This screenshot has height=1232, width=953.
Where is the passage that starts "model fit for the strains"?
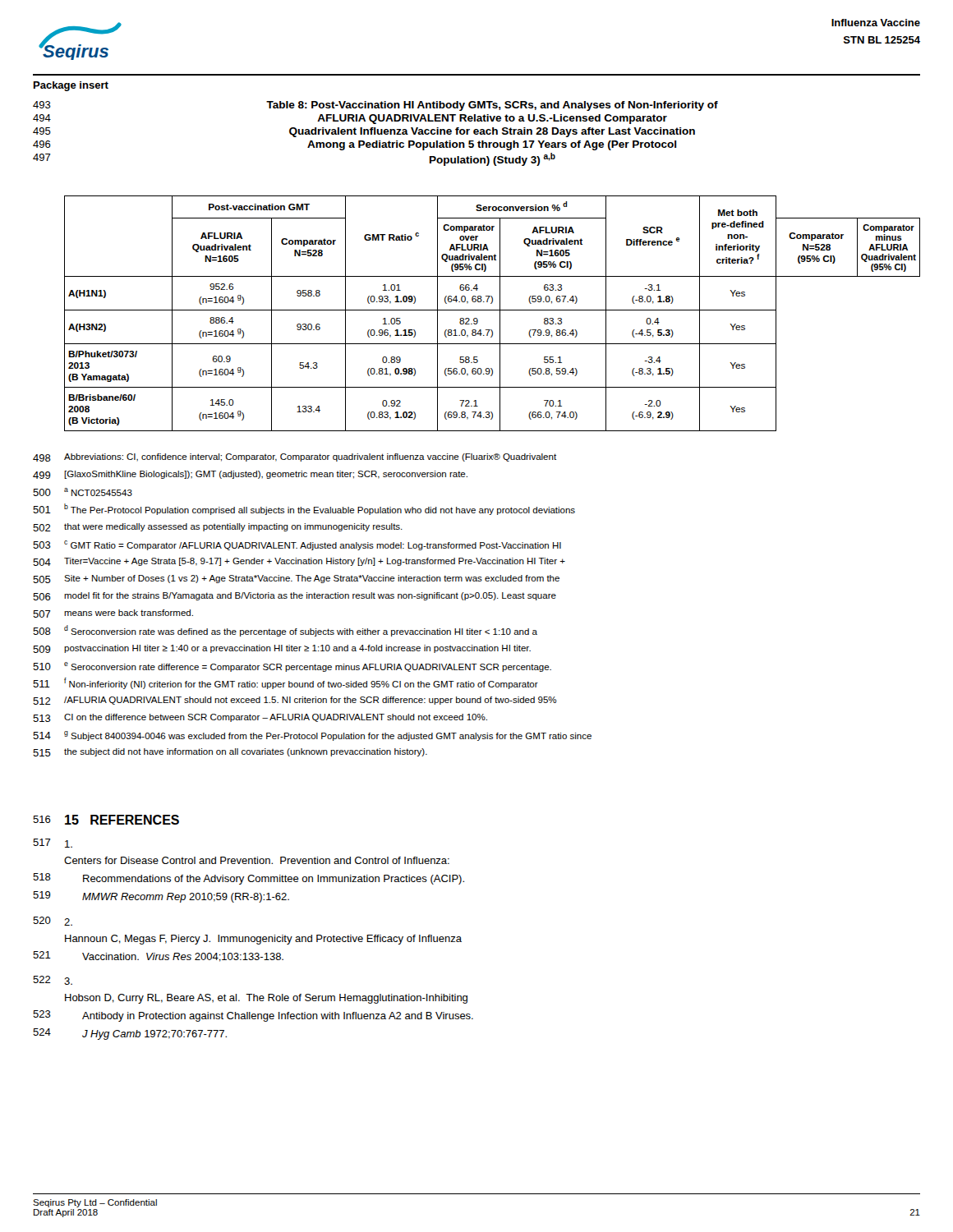click(310, 596)
